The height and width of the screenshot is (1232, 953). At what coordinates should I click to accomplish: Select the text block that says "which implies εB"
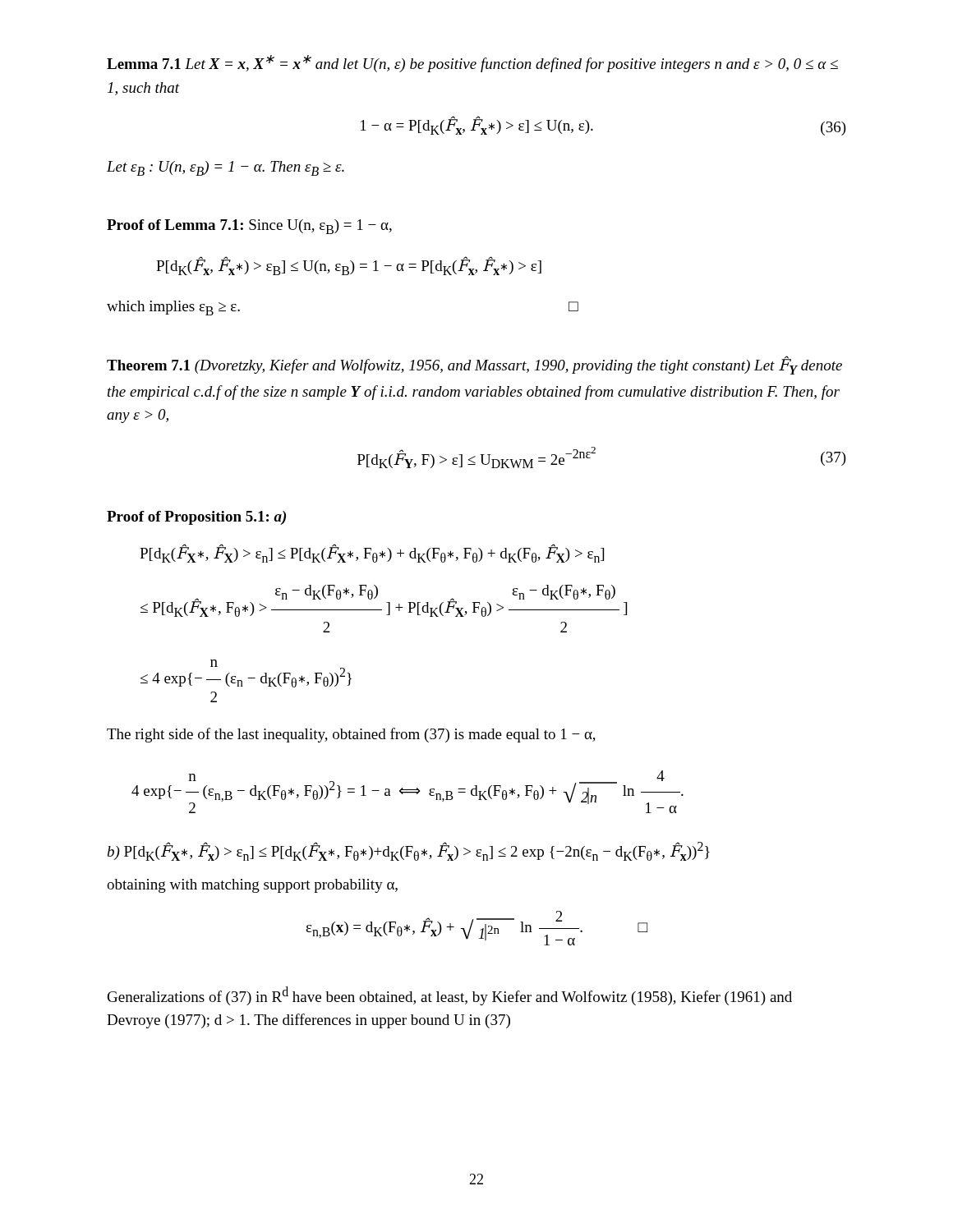click(x=175, y=308)
